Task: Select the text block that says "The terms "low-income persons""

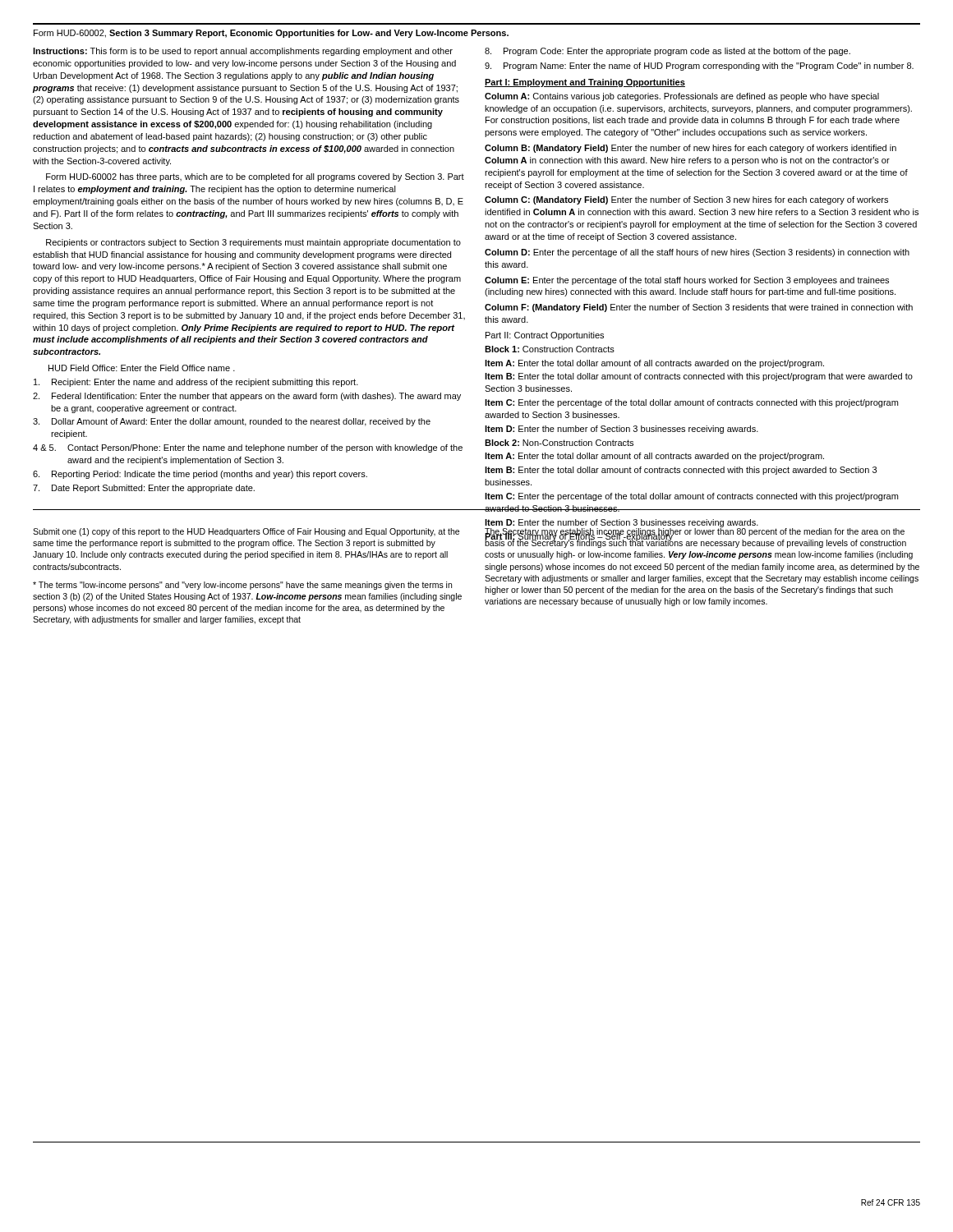Action: point(247,602)
